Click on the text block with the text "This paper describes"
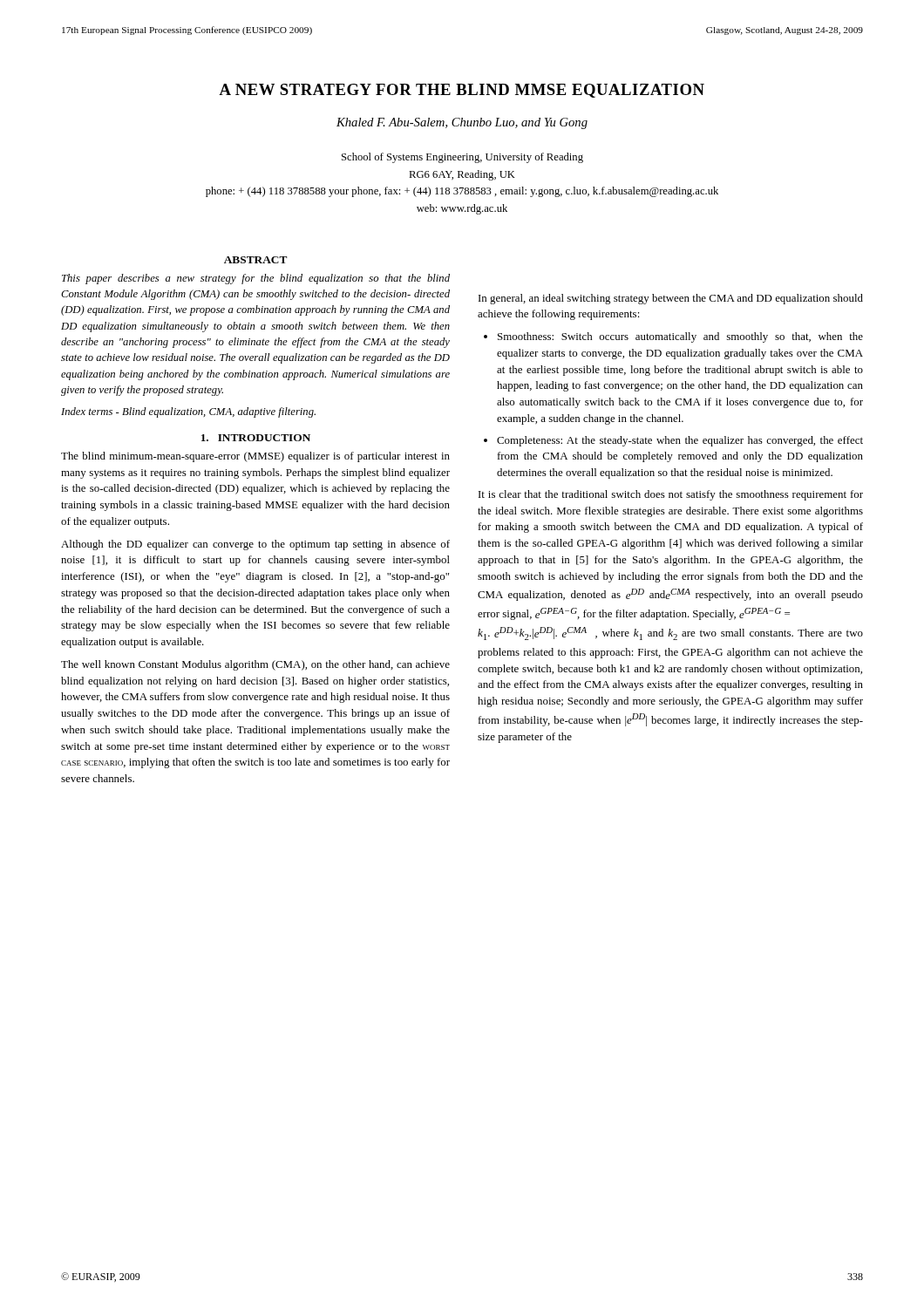Viewport: 924px width, 1308px height. pyautogui.click(x=255, y=345)
